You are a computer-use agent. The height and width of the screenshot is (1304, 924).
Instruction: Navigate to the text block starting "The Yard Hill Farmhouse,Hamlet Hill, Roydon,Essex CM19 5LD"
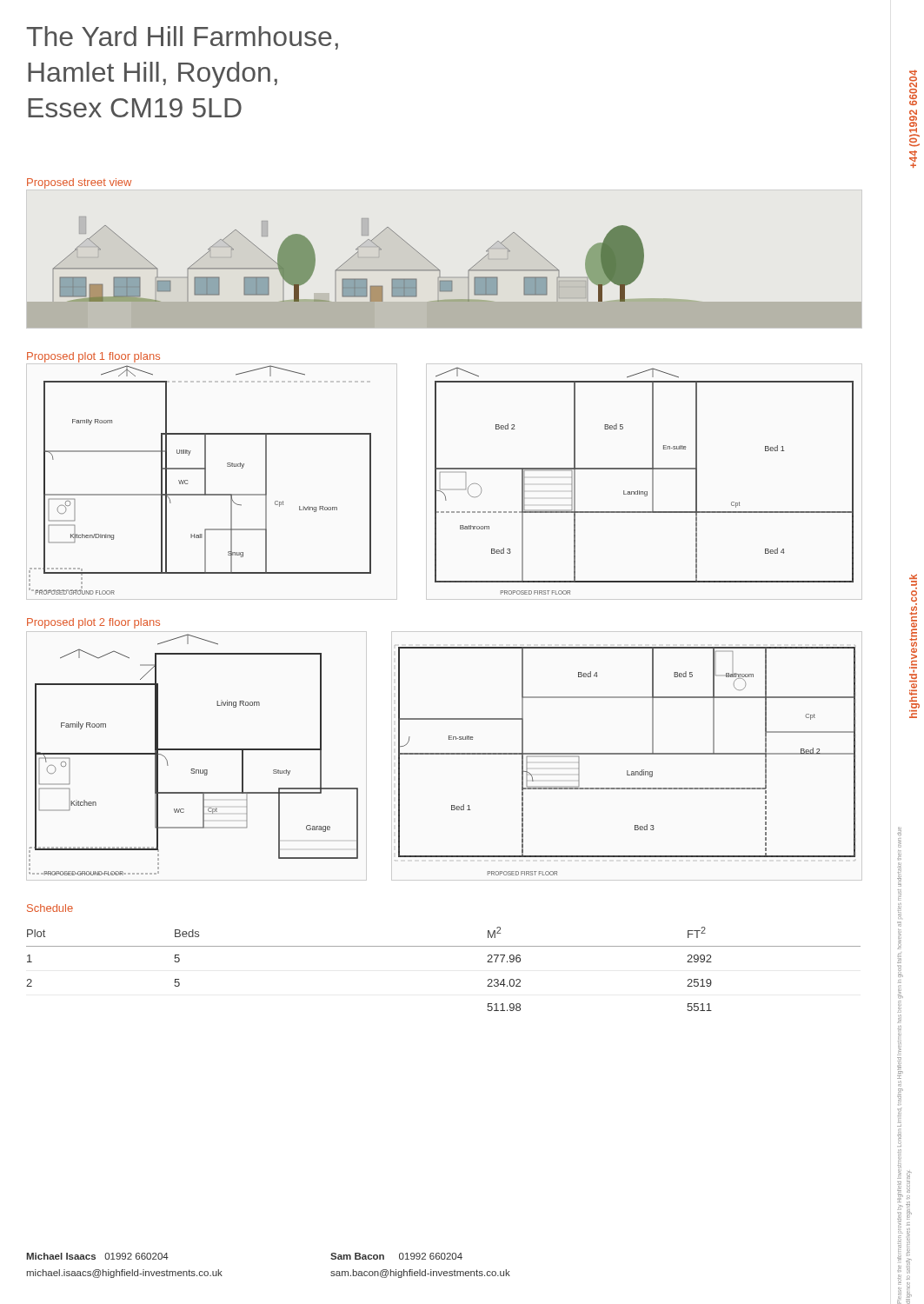(x=235, y=73)
